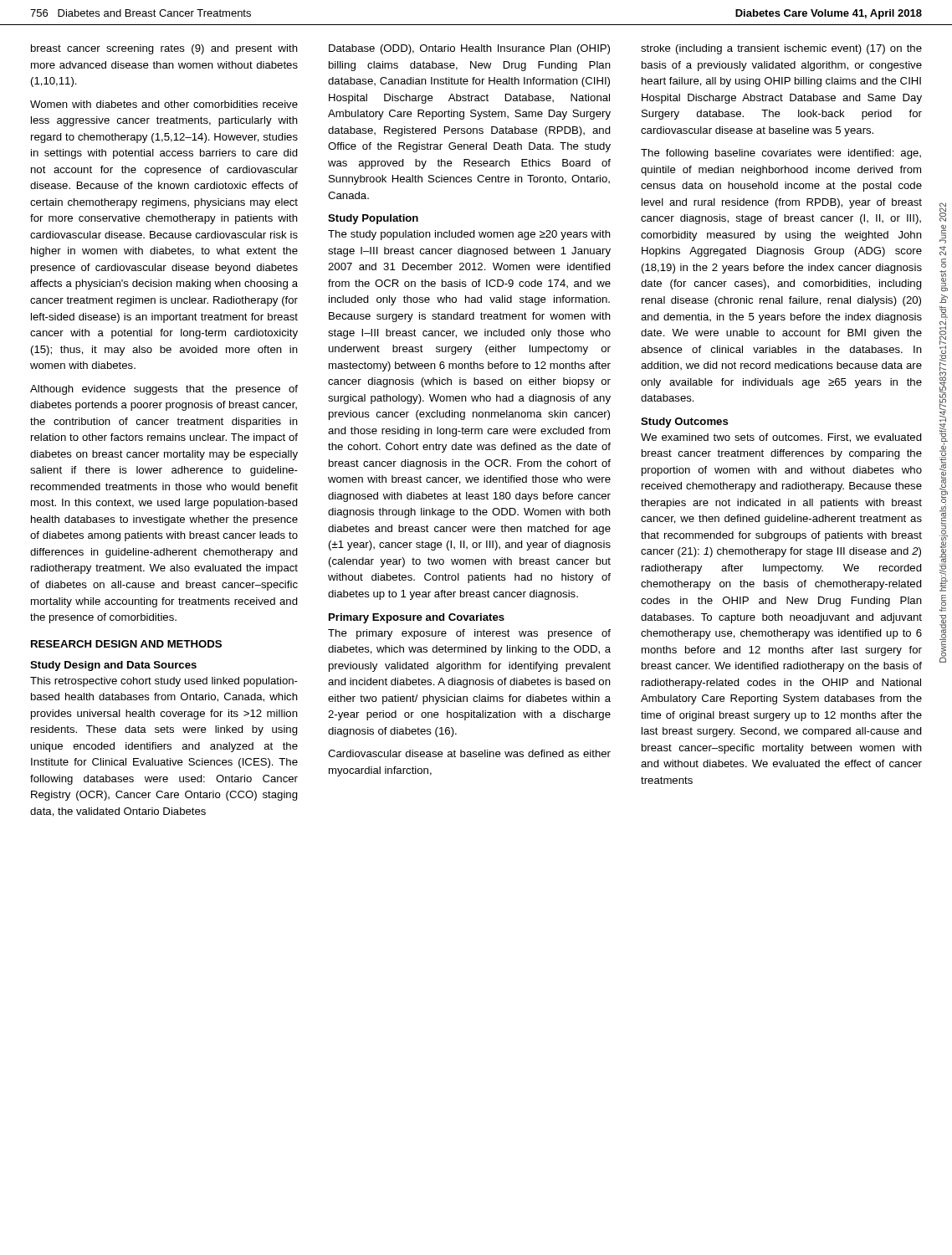This screenshot has height=1255, width=952.
Task: Find the section header containing "RESEARCH DESIGN AND METHODS"
Action: point(126,643)
